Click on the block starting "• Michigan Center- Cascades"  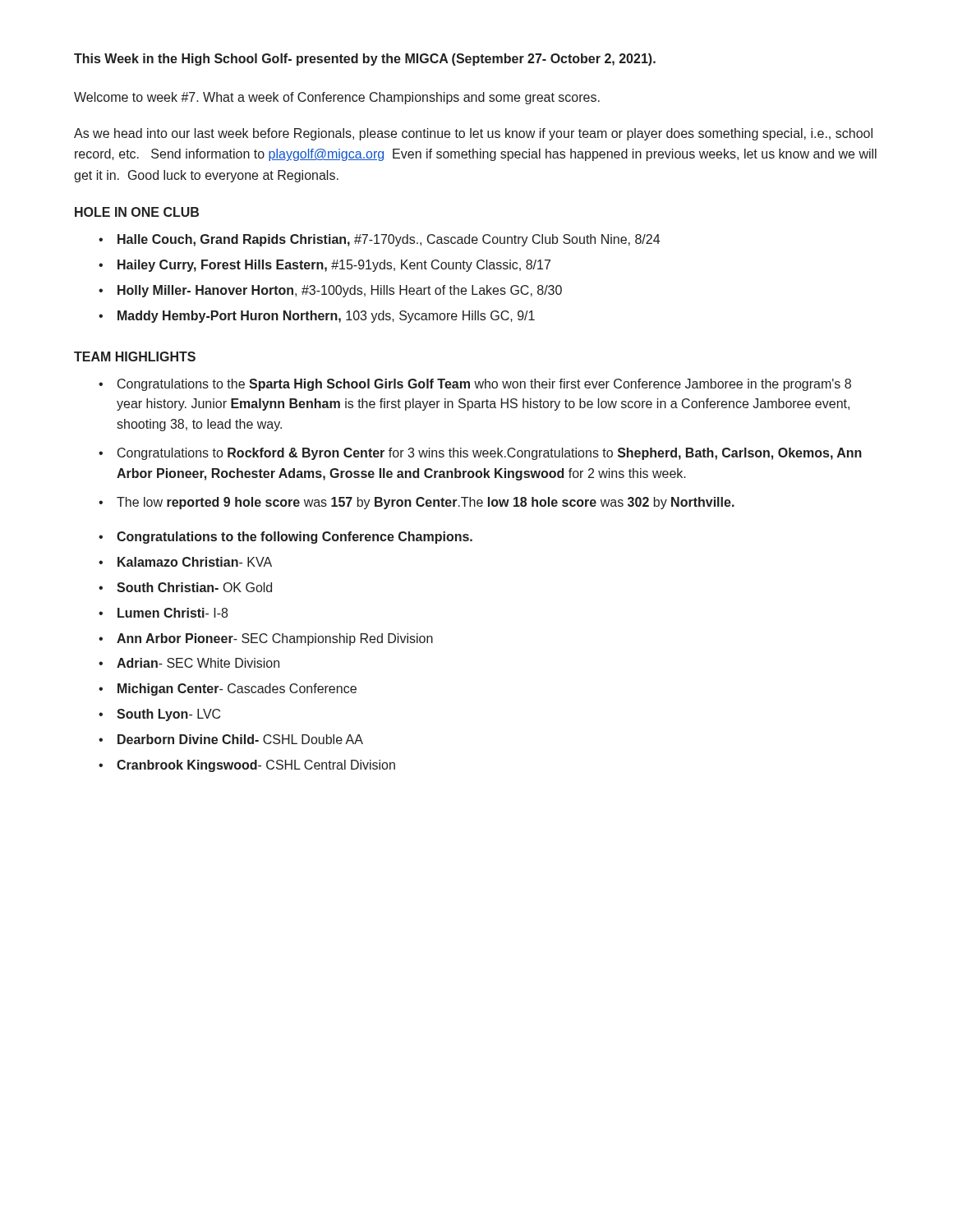coord(228,690)
